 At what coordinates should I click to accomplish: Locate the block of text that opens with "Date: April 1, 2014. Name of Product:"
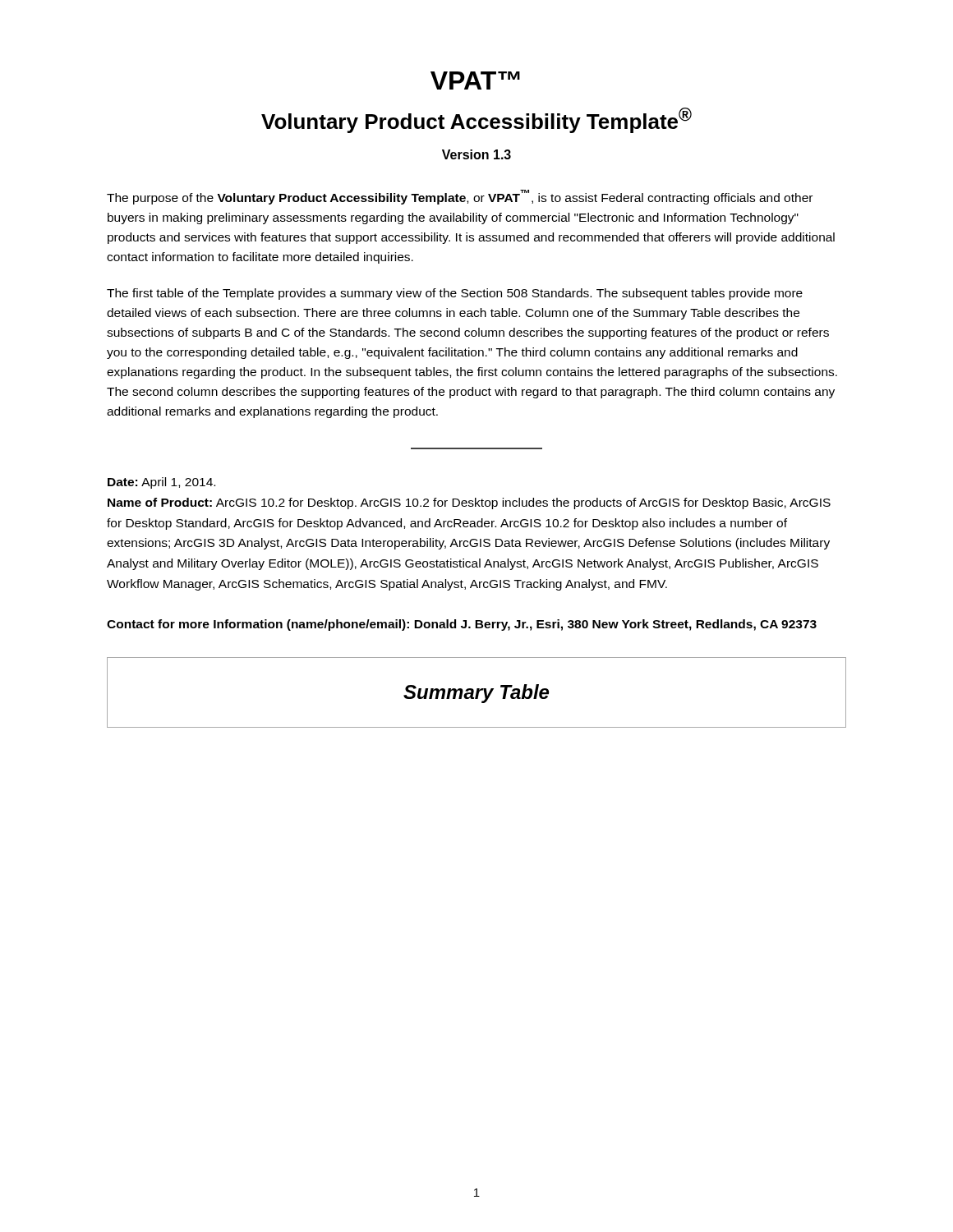coord(469,533)
